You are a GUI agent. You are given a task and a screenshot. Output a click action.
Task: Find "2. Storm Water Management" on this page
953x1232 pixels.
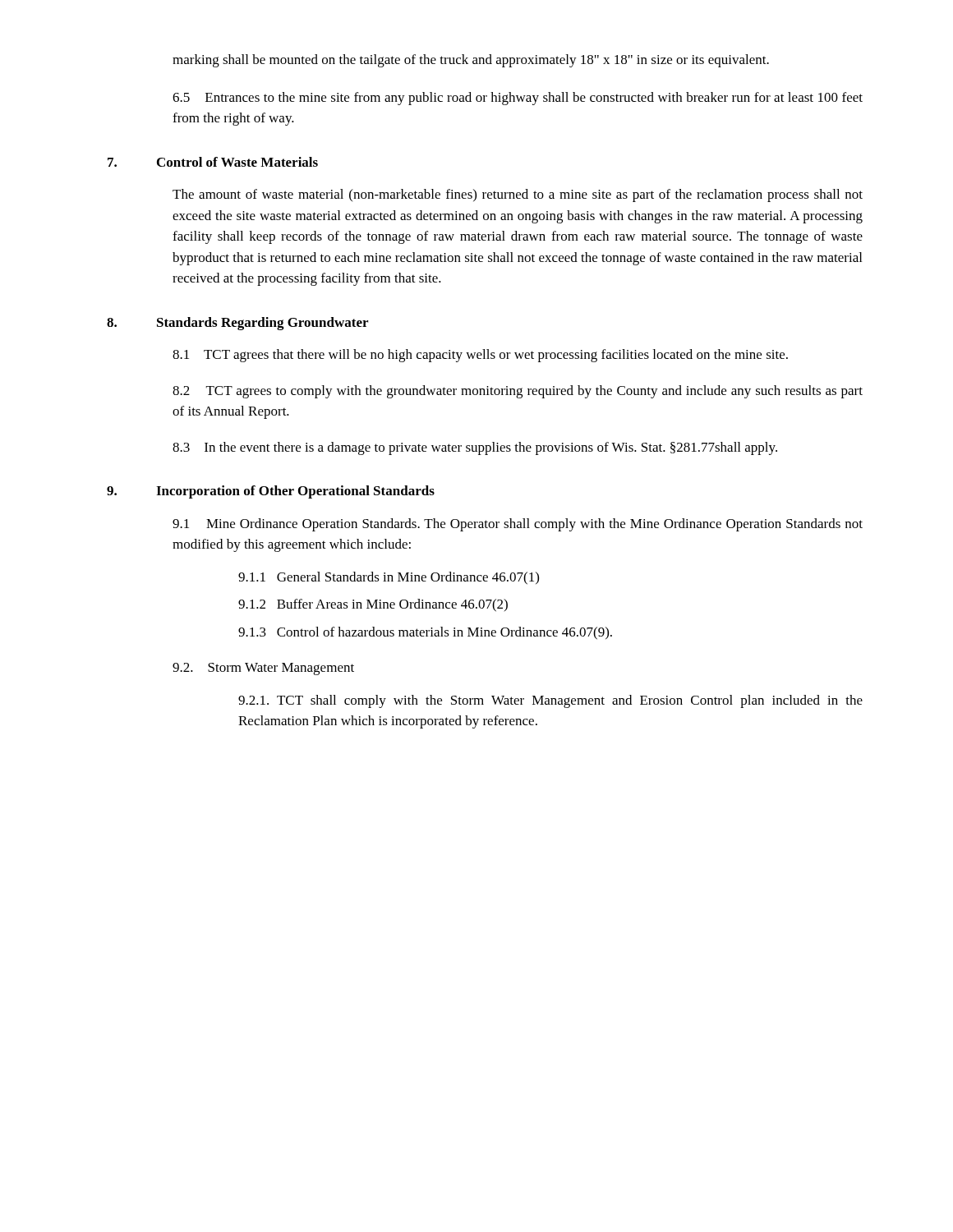tap(263, 667)
